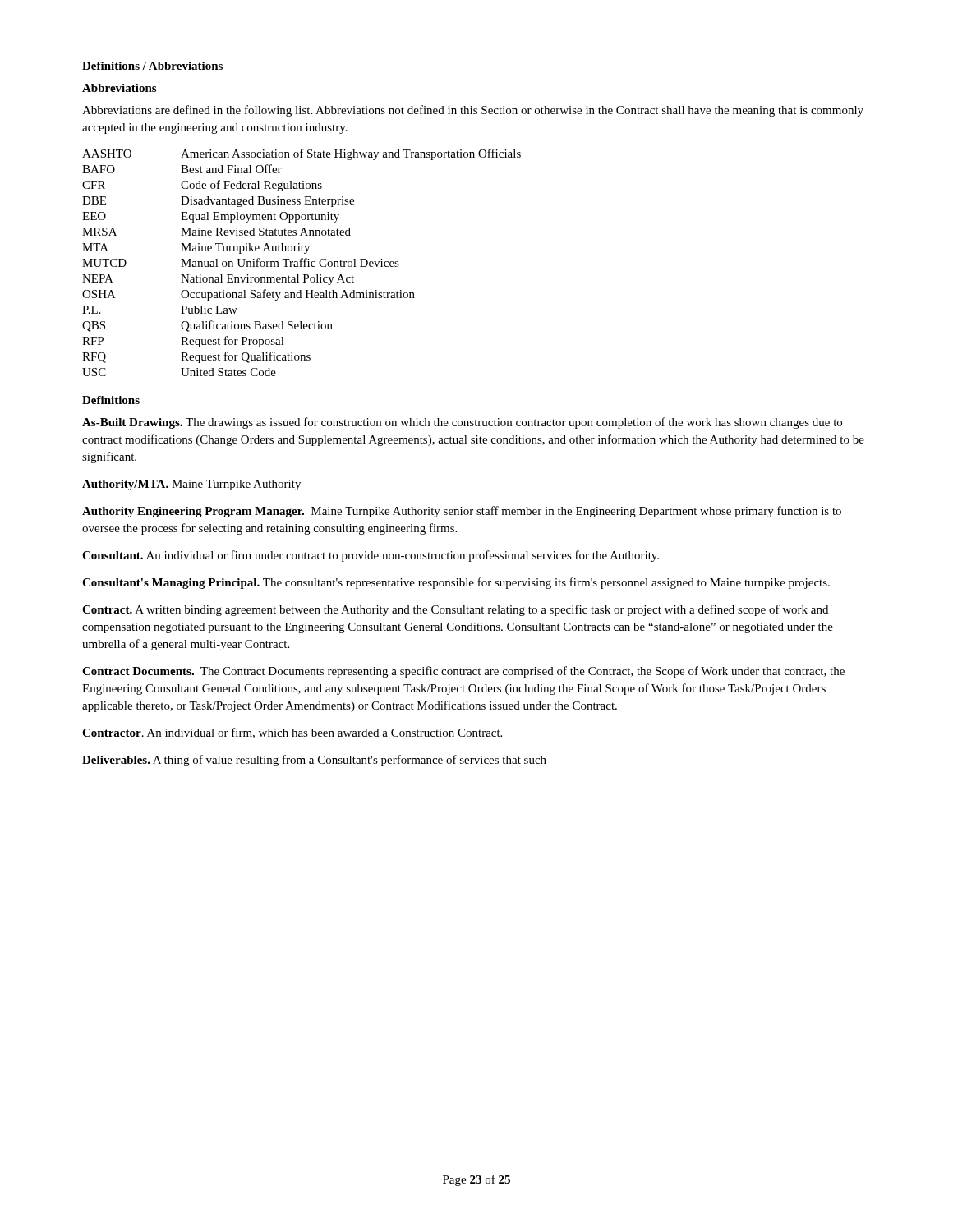Locate the text block containing "Contract. A written binding agreement between the"
Image resolution: width=953 pixels, height=1232 pixels.
coord(458,627)
